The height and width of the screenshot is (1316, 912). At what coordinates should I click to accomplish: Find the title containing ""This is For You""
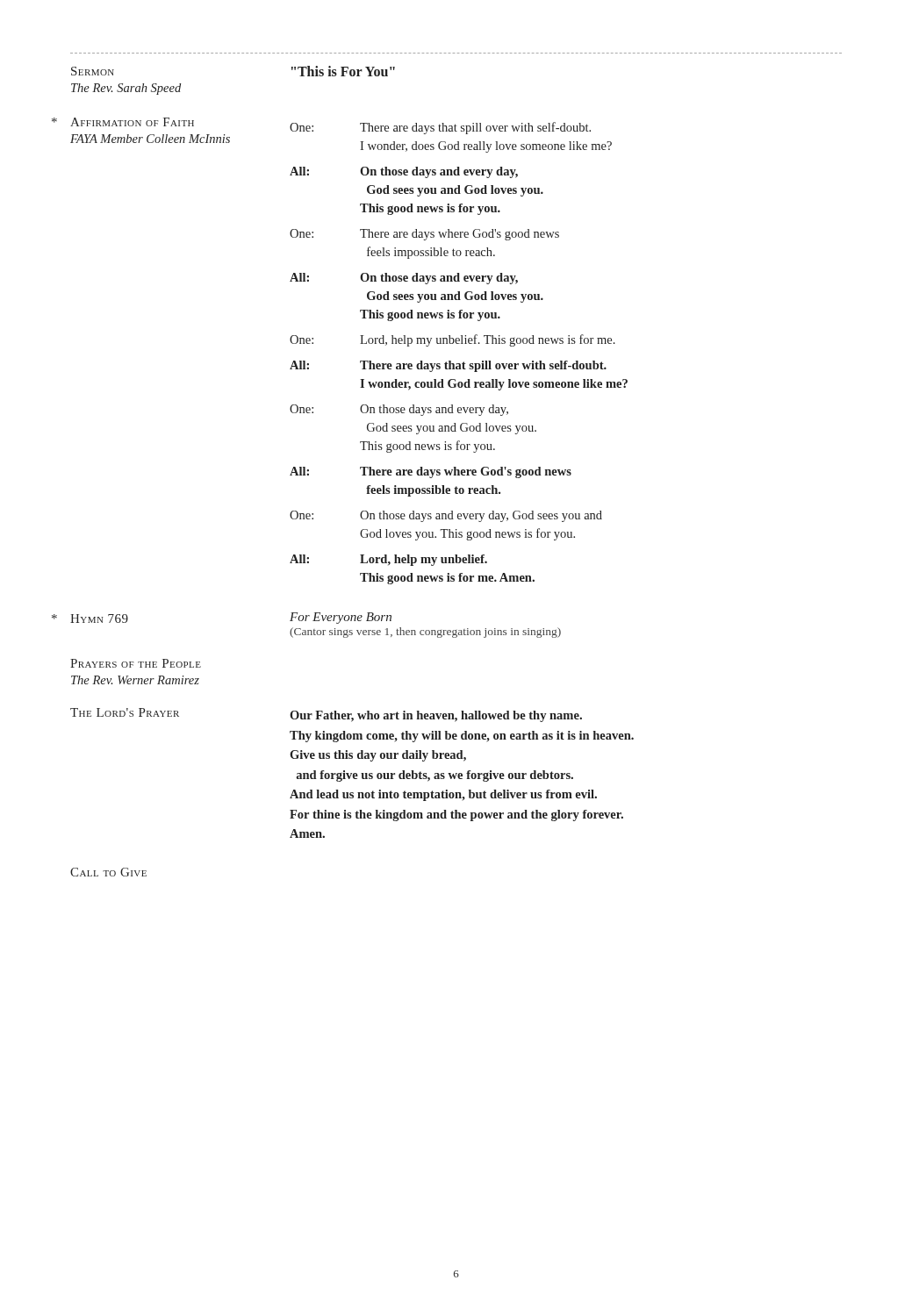343,72
